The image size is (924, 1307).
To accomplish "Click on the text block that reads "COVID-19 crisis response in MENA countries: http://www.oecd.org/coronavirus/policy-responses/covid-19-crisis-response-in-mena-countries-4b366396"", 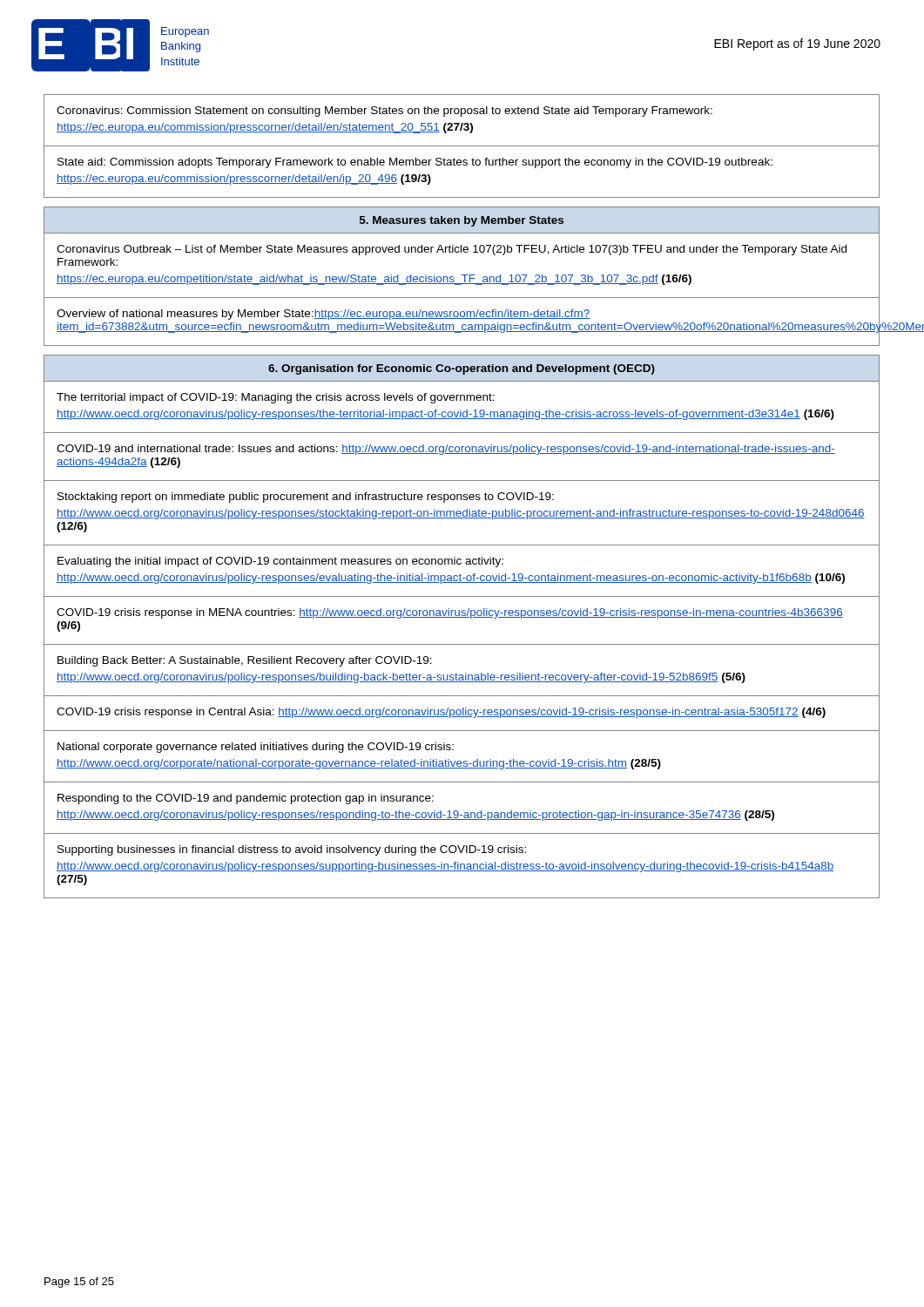I will (x=462, y=619).
